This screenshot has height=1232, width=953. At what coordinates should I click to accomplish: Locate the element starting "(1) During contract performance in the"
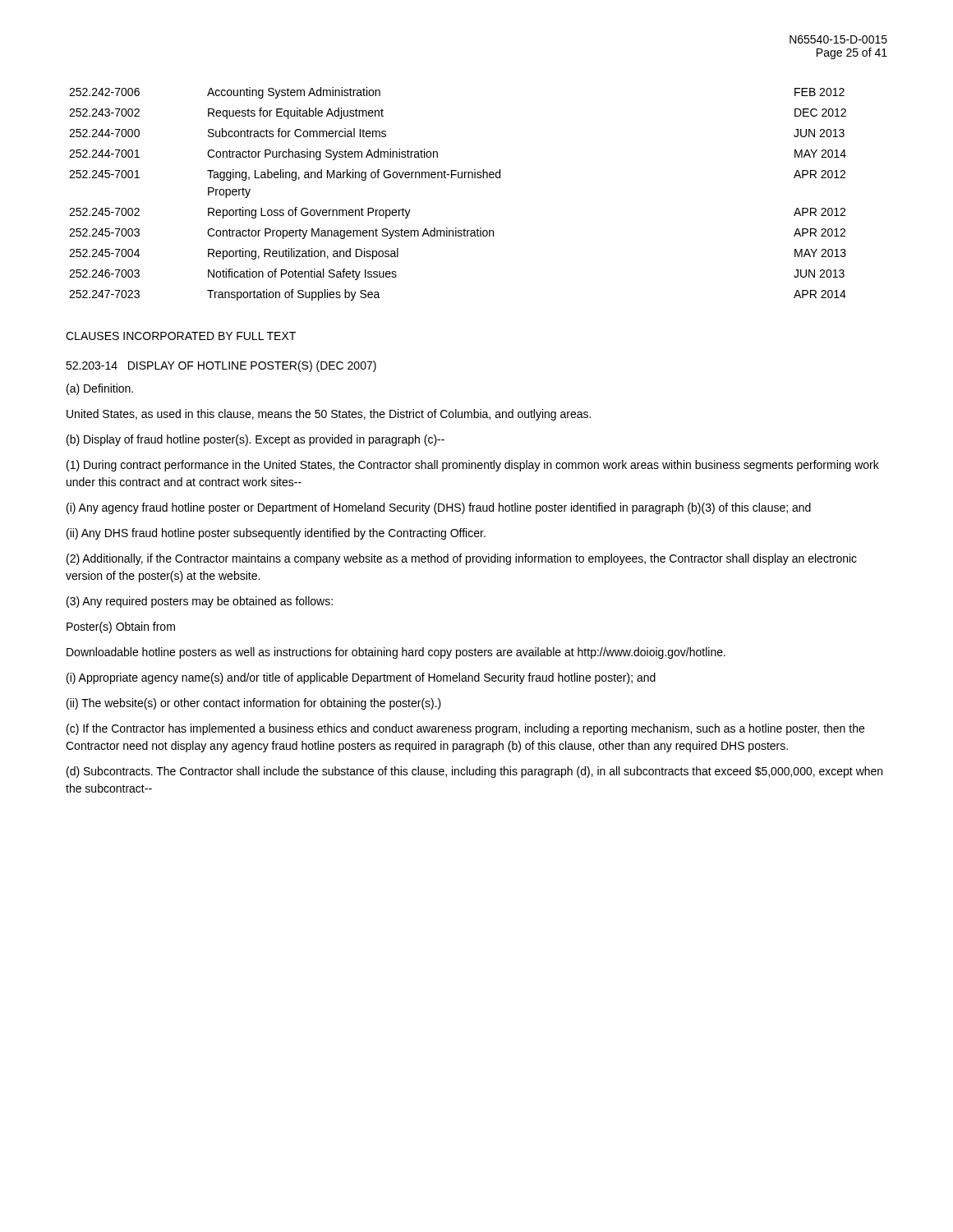472,474
